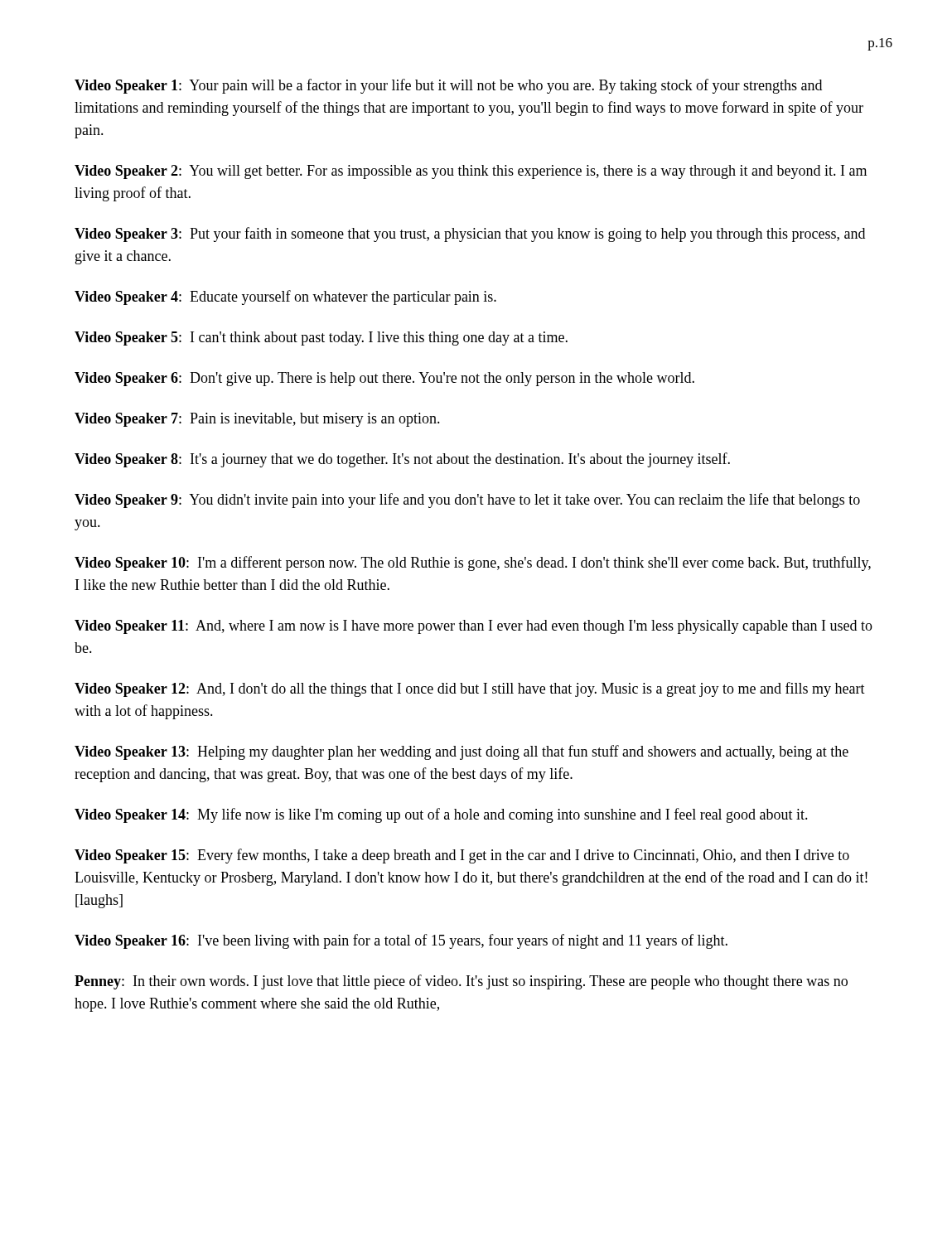Find the text block starting "Video Speaker 15: Every few months, I take"
The image size is (952, 1243).
[472, 878]
